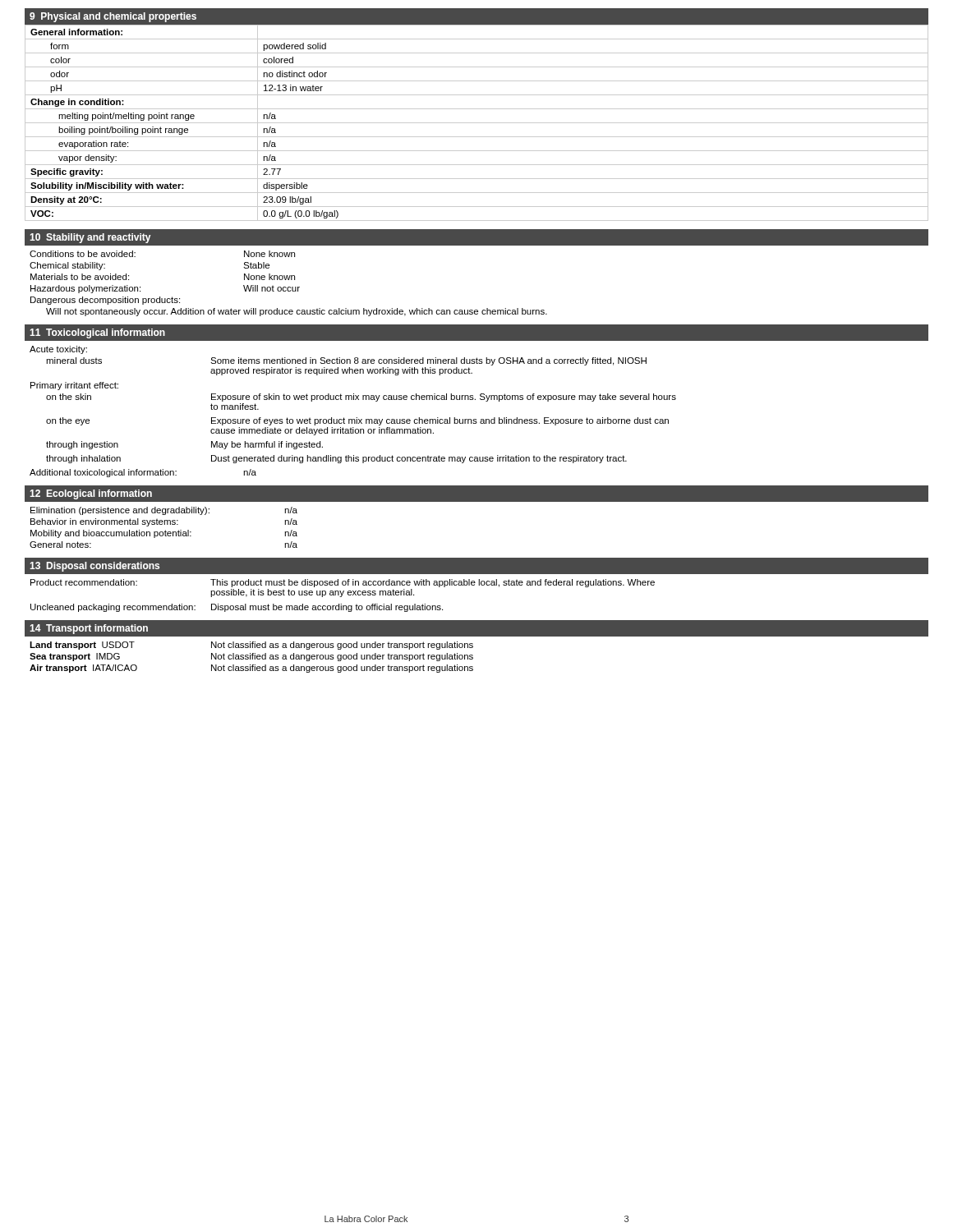Viewport: 953px width, 1232px height.
Task: Click on the text that reads "Dangerous decomposition products:"
Action: (x=105, y=300)
